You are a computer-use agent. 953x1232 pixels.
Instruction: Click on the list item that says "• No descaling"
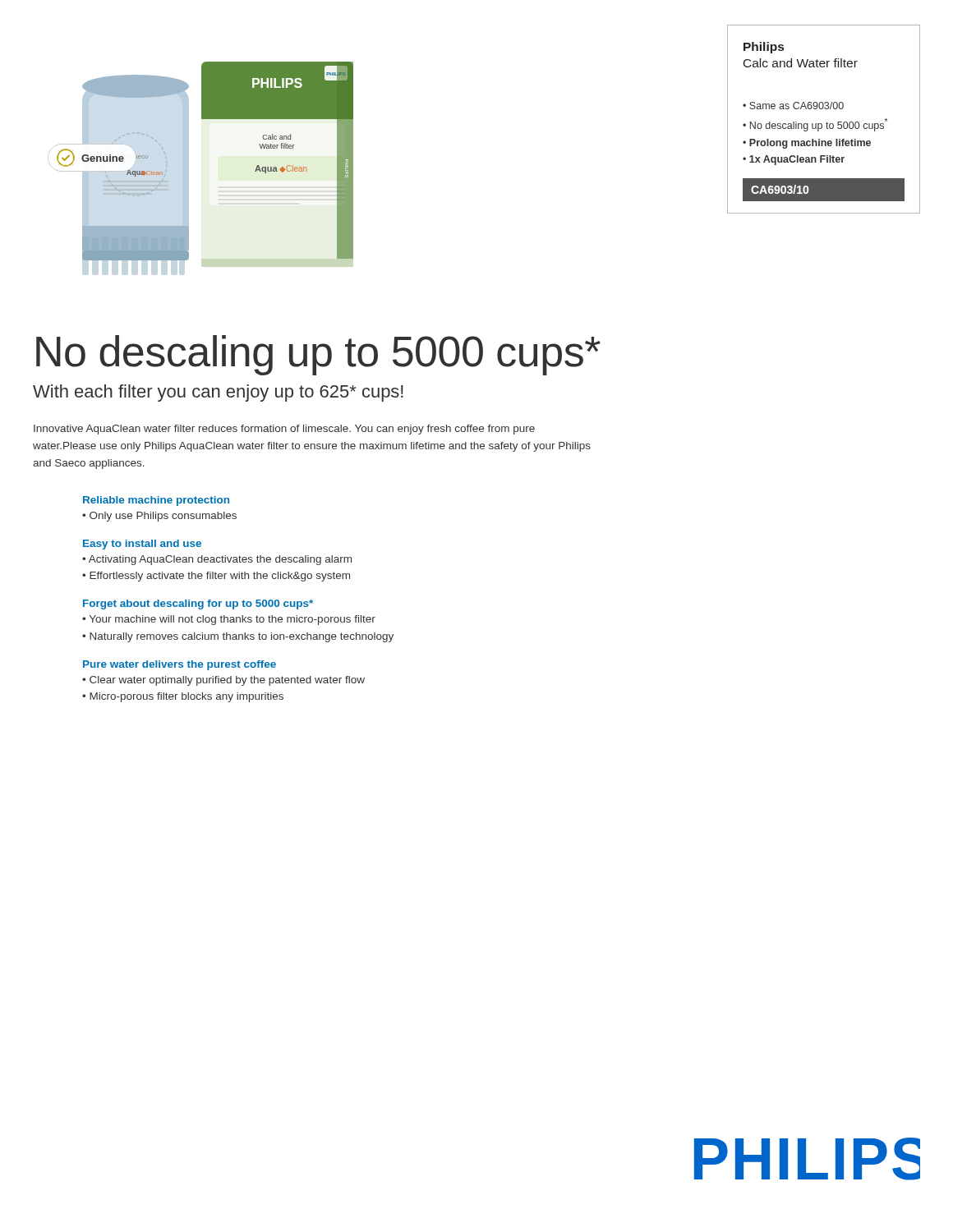[x=815, y=124]
